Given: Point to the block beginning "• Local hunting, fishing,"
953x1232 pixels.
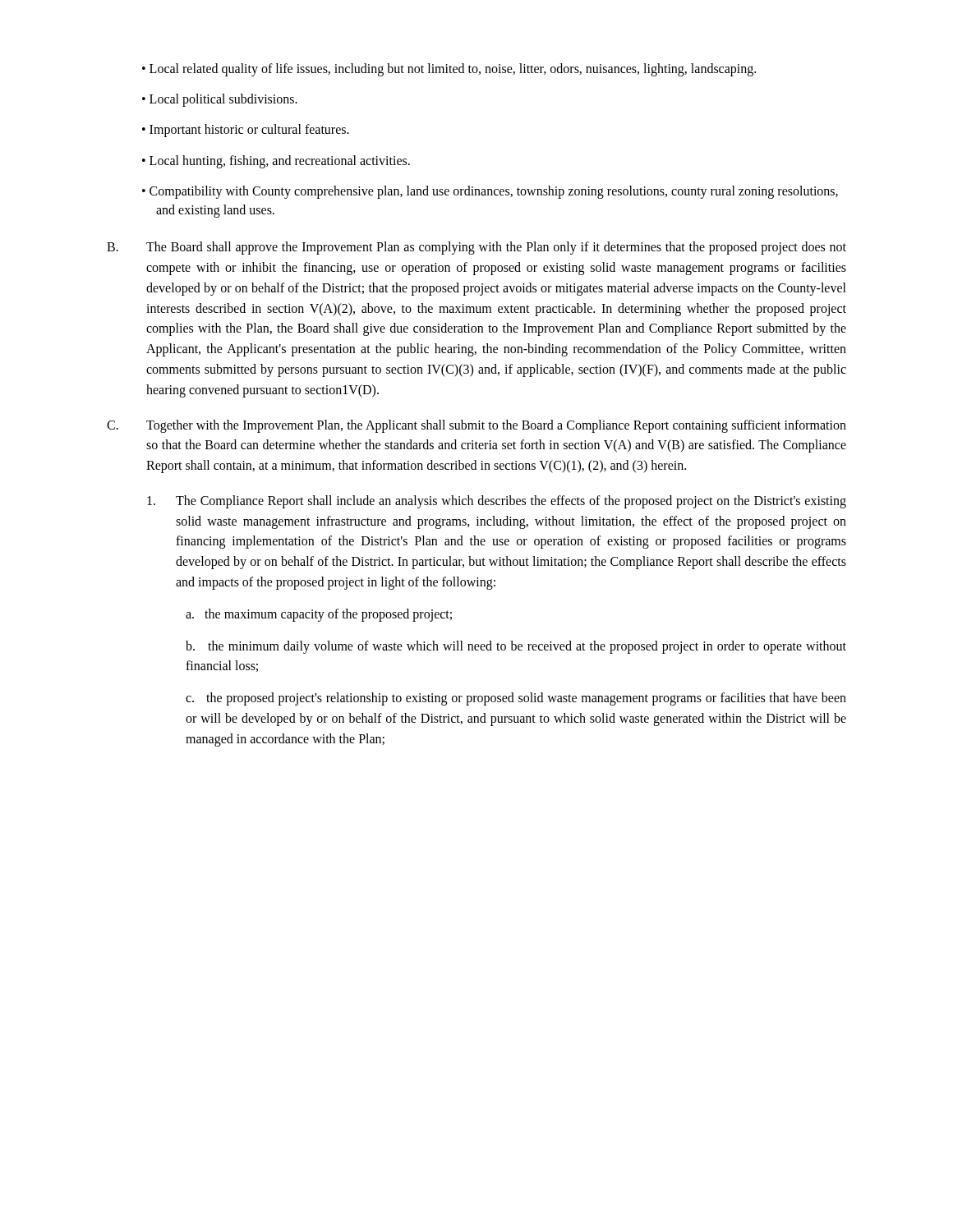Looking at the screenshot, I should [276, 160].
